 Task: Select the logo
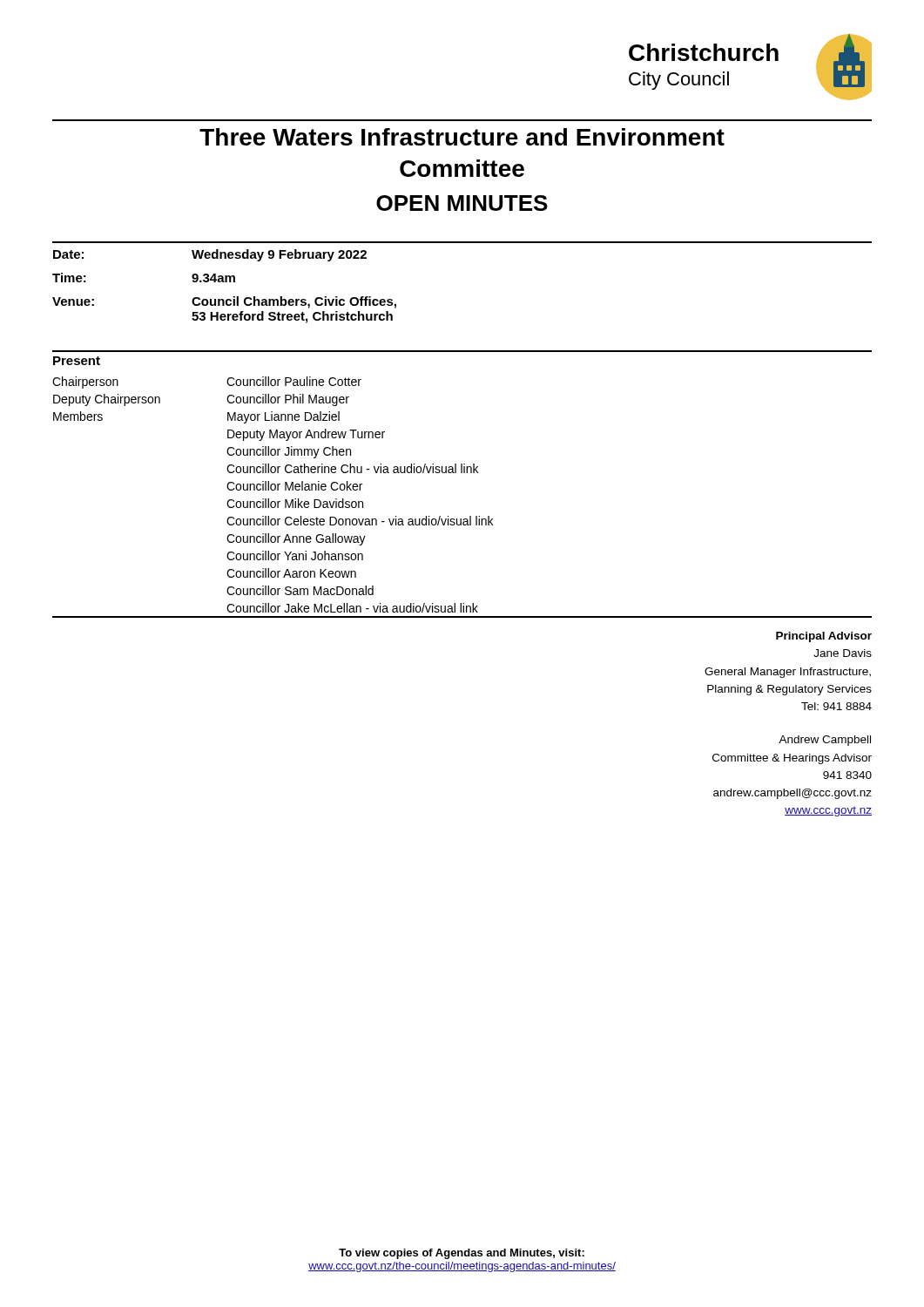(750, 68)
